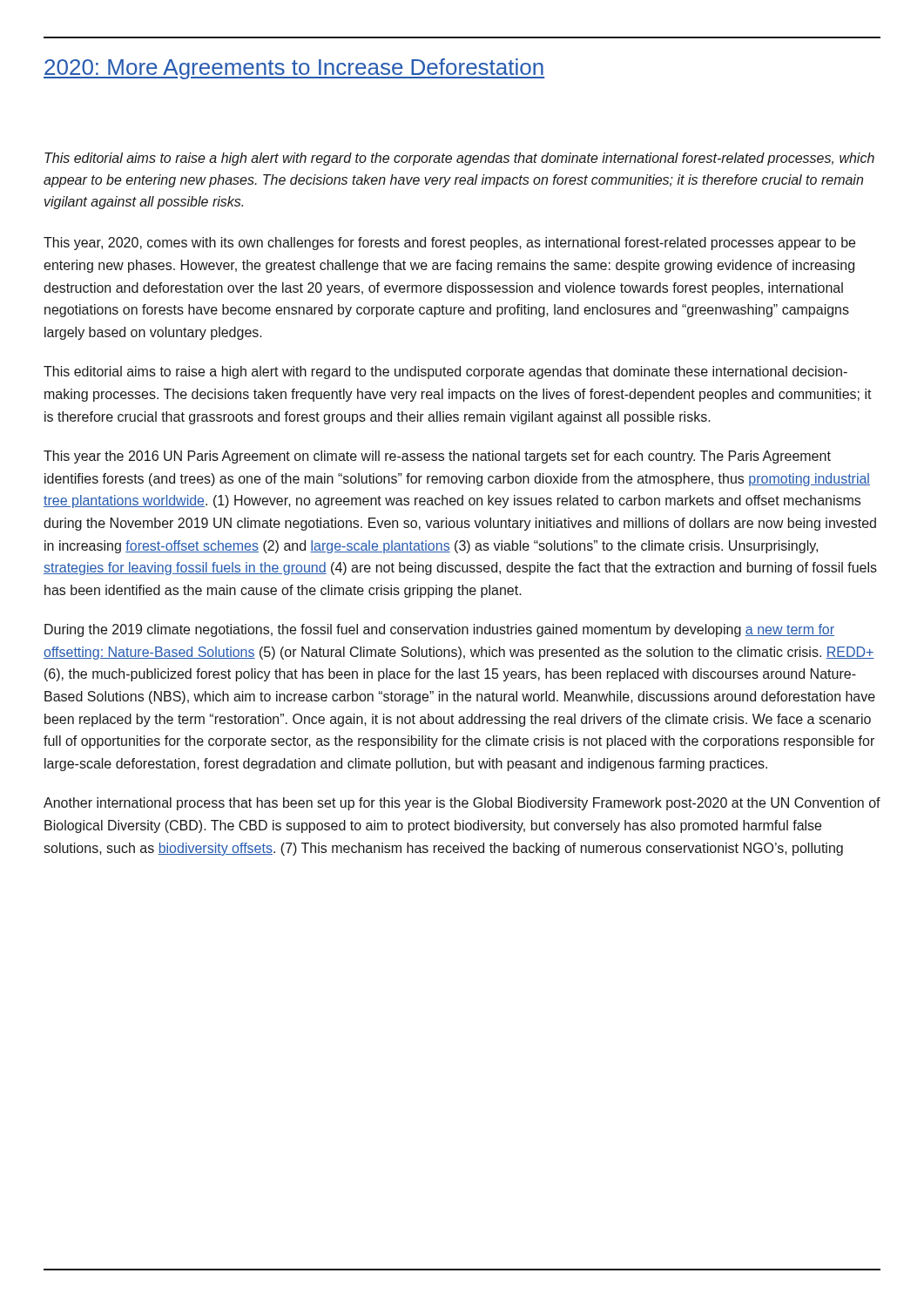Point to the block beginning "Another international process that"
Image resolution: width=924 pixels, height=1307 pixels.
(x=462, y=826)
